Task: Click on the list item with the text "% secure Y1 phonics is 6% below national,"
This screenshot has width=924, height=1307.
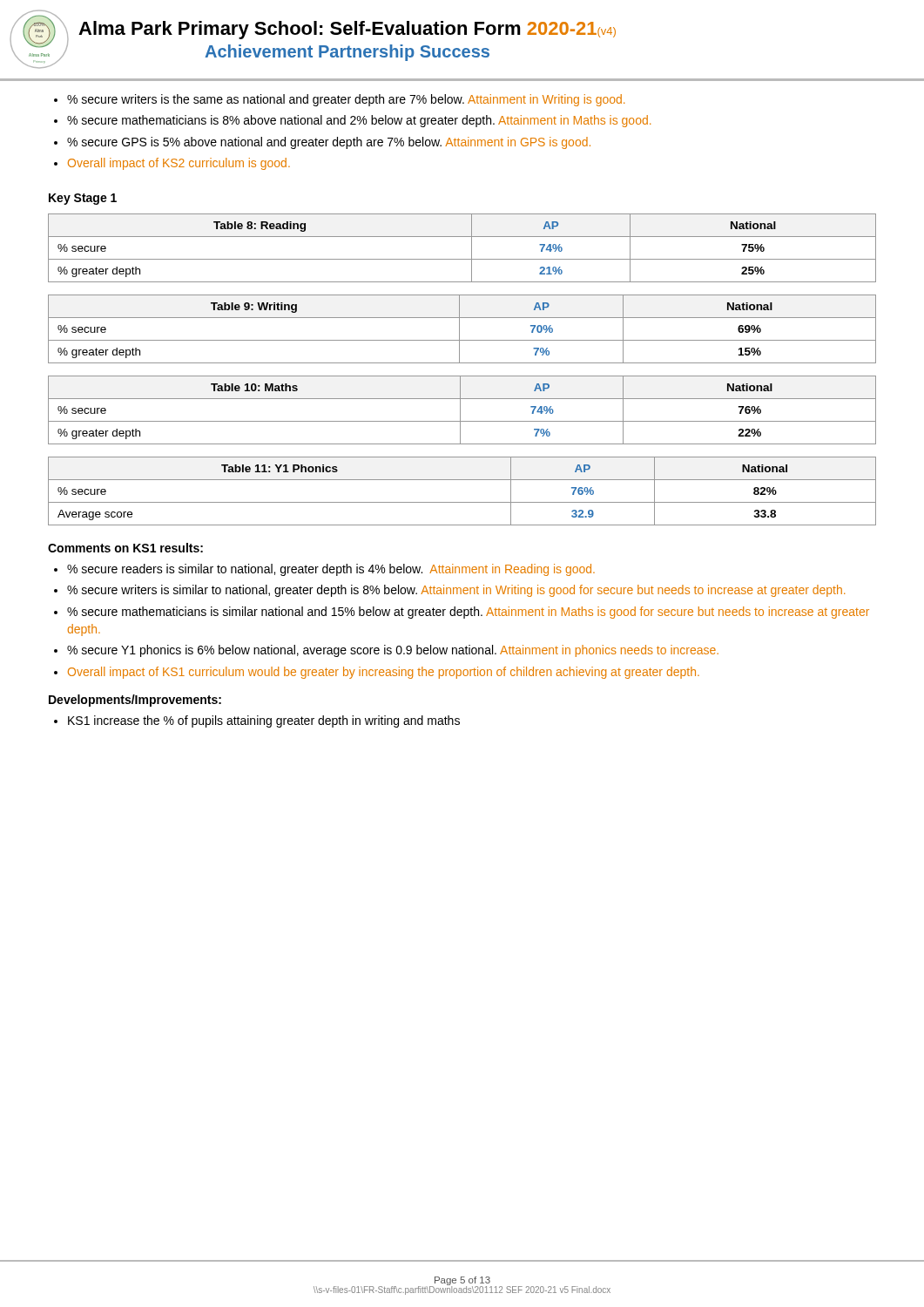Action: click(393, 650)
